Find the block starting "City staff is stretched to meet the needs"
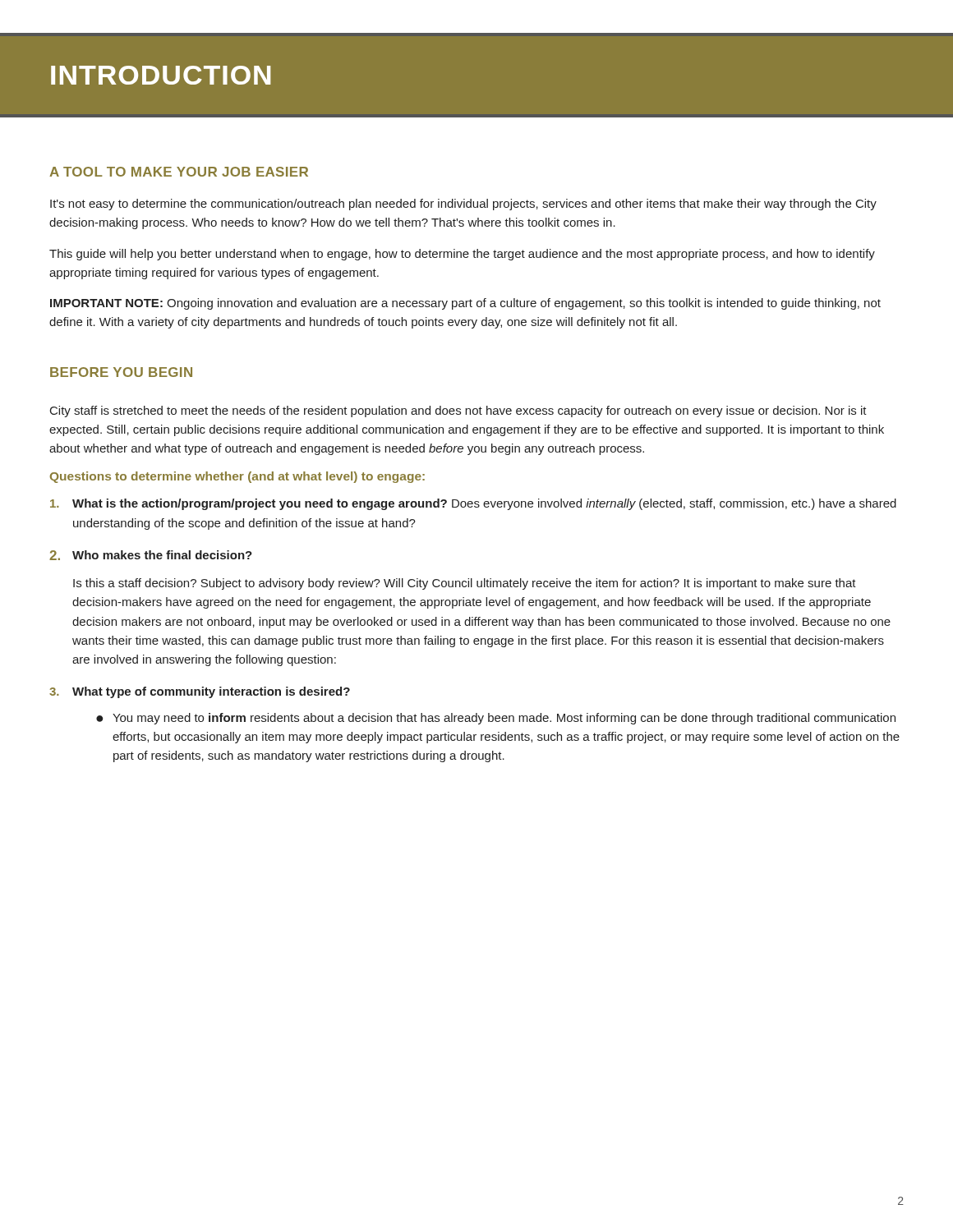The width and height of the screenshot is (953, 1232). pos(476,429)
